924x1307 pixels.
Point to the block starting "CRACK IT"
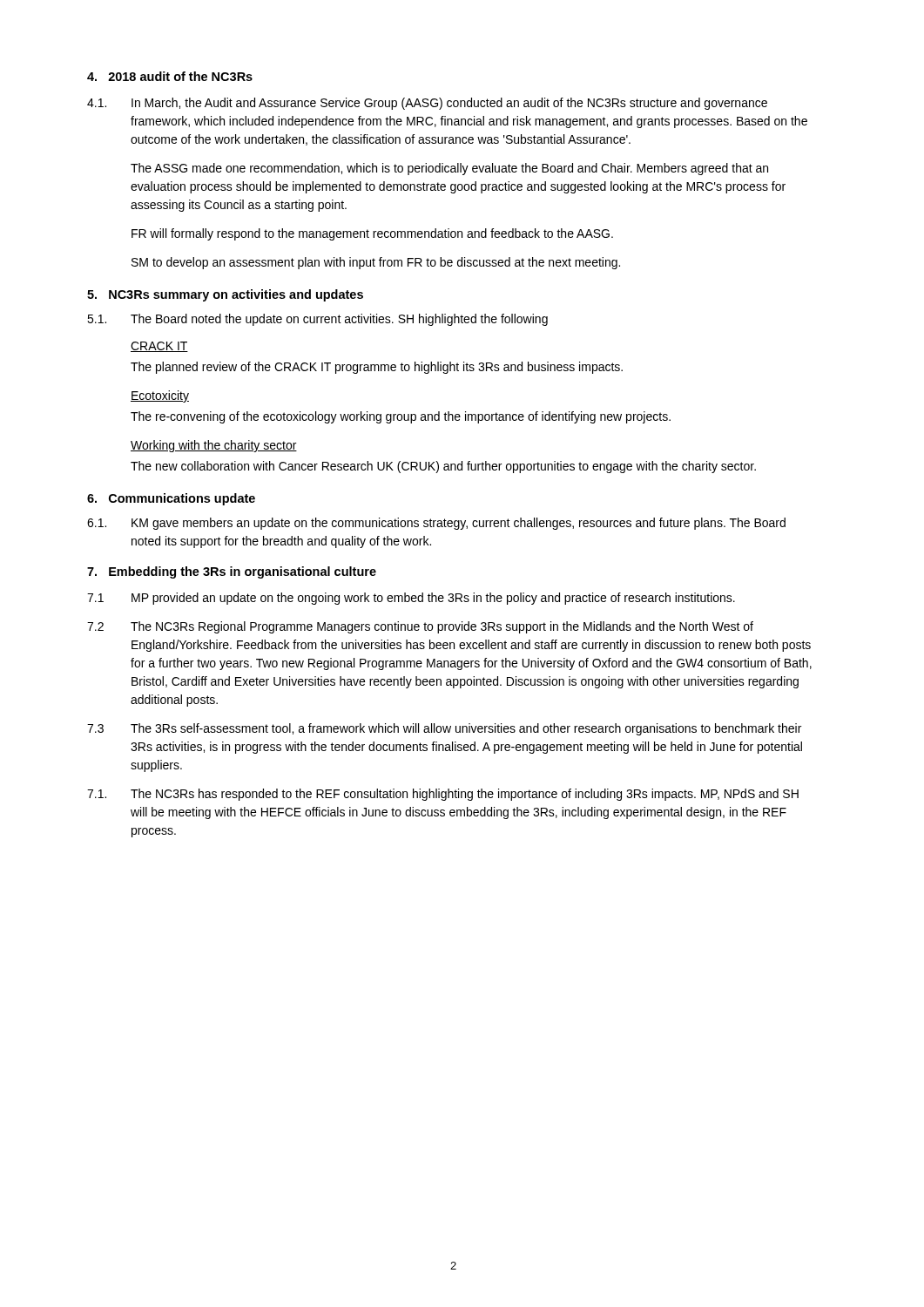159,346
